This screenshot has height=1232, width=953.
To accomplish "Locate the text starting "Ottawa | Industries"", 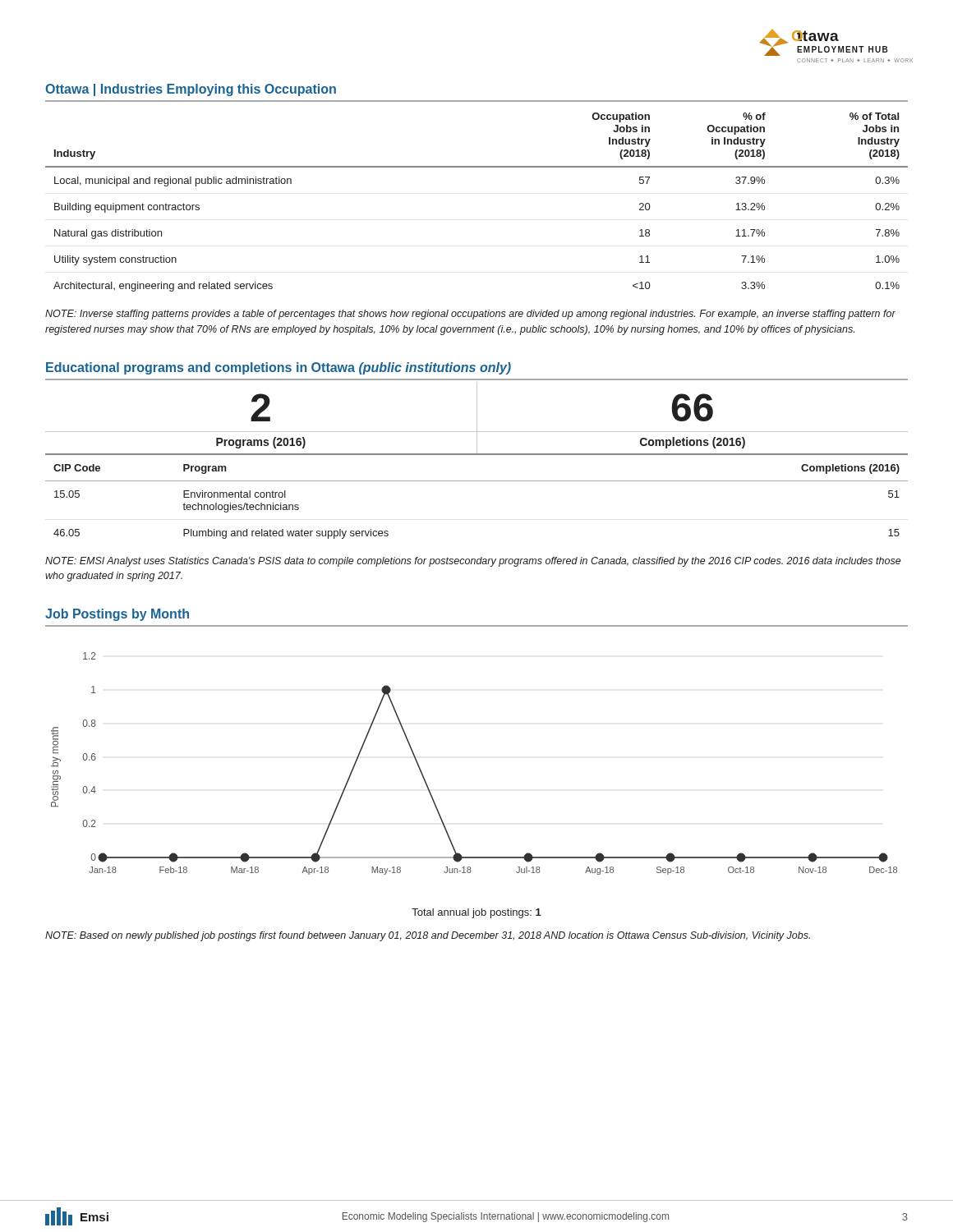I will (476, 92).
